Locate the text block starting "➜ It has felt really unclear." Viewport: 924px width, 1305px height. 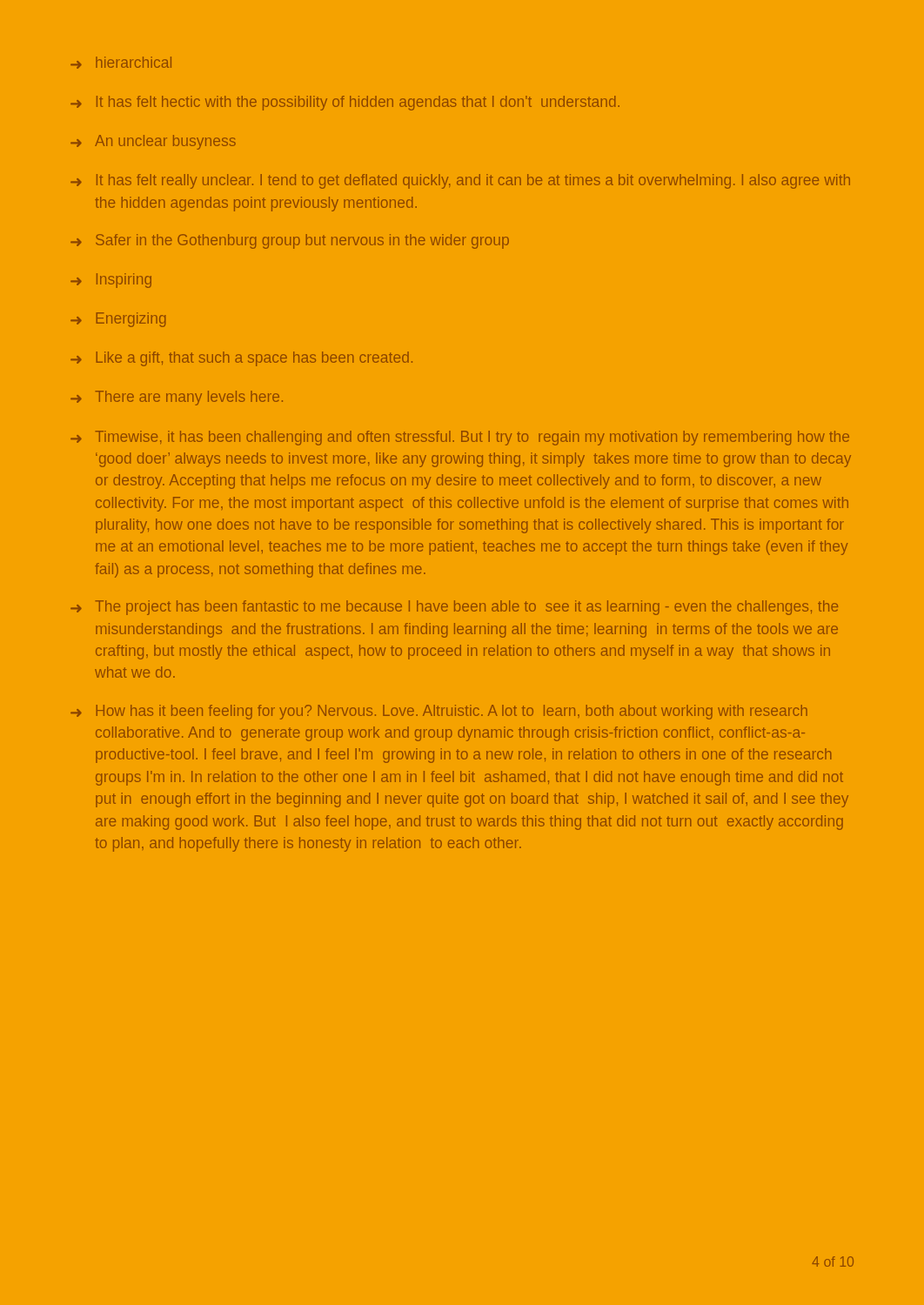(x=462, y=192)
